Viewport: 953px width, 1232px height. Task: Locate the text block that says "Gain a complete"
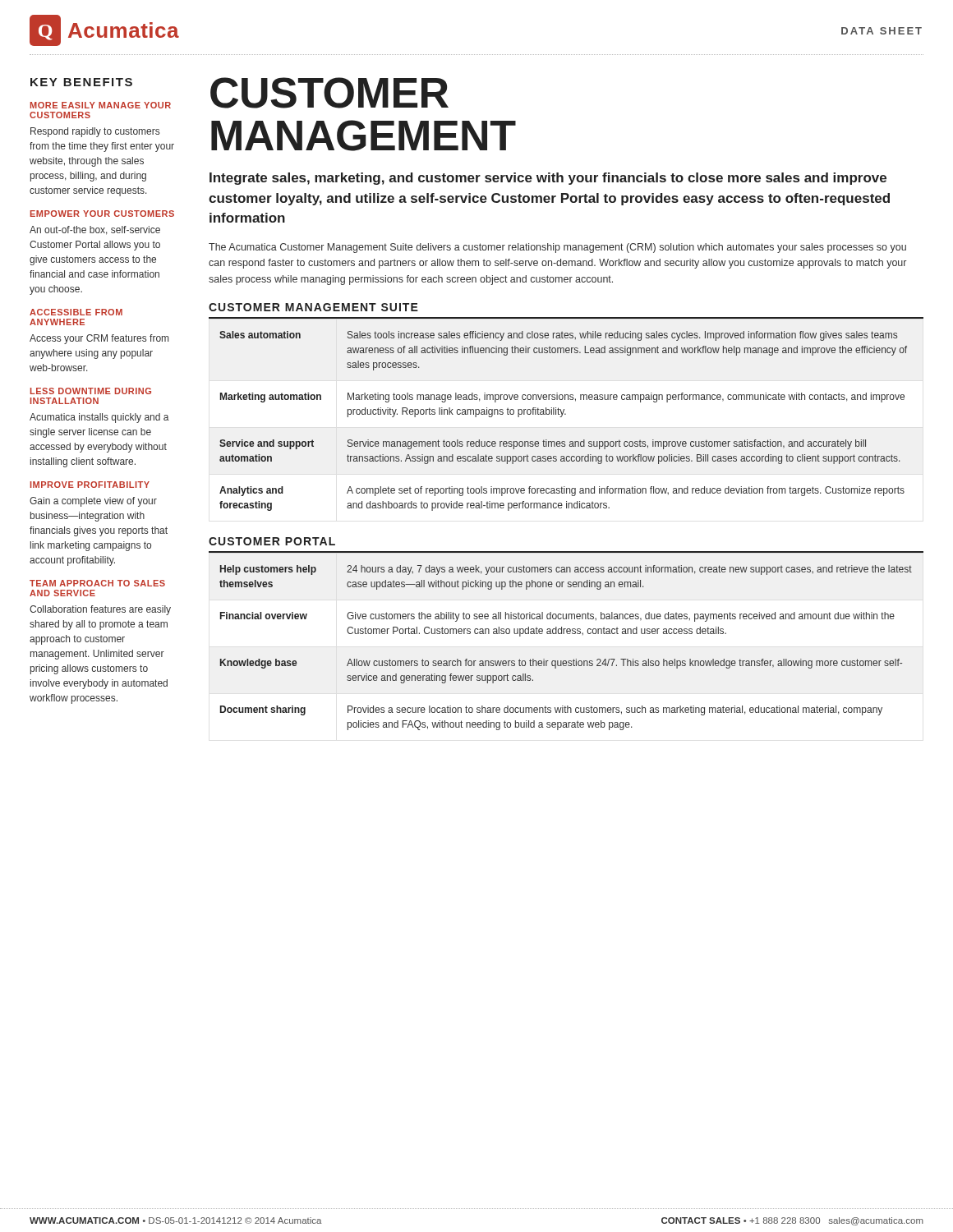[99, 531]
